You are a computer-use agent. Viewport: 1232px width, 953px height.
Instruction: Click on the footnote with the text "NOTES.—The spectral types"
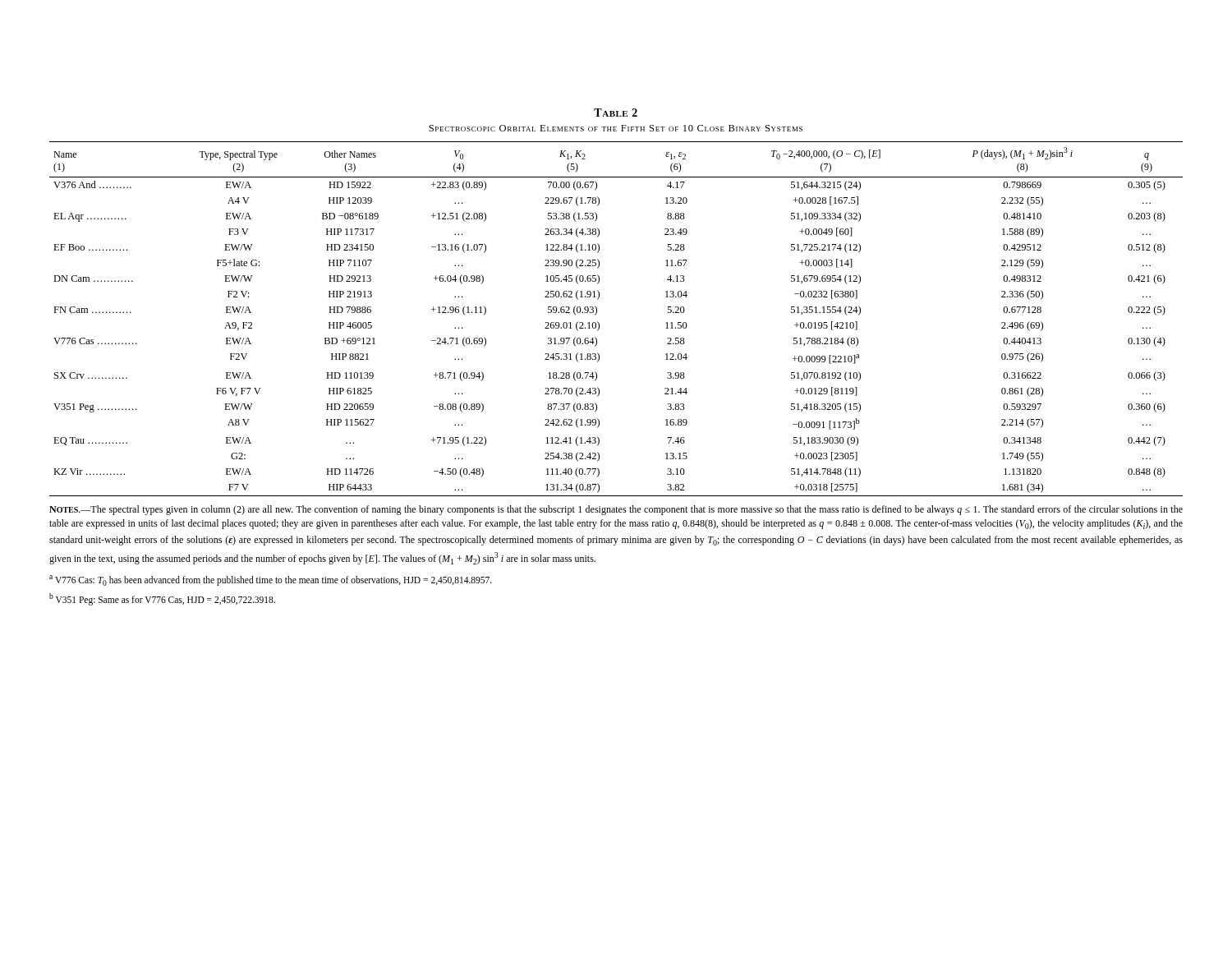click(x=616, y=555)
